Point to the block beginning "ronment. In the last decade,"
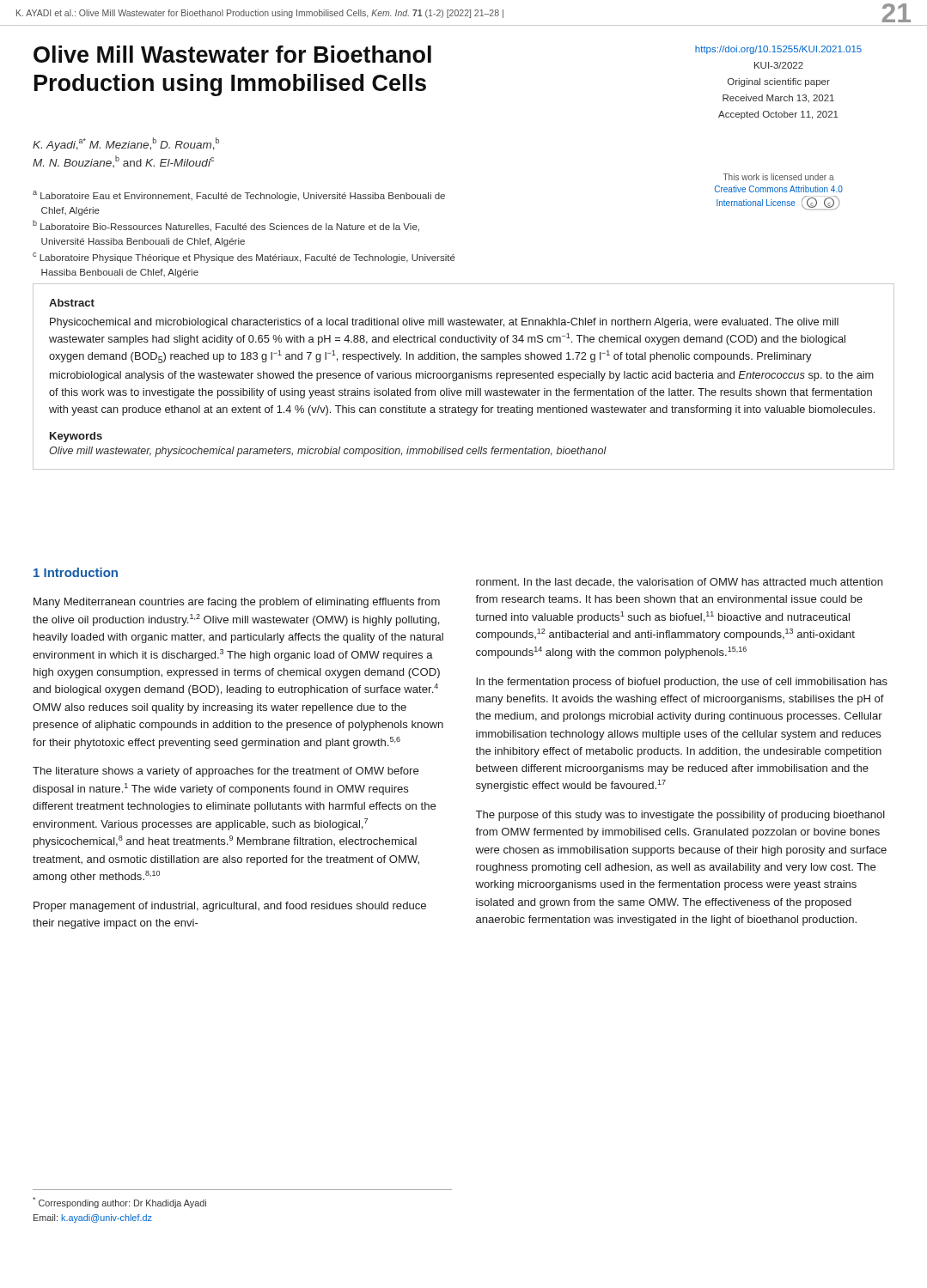The height and width of the screenshot is (1288, 927). [685, 751]
